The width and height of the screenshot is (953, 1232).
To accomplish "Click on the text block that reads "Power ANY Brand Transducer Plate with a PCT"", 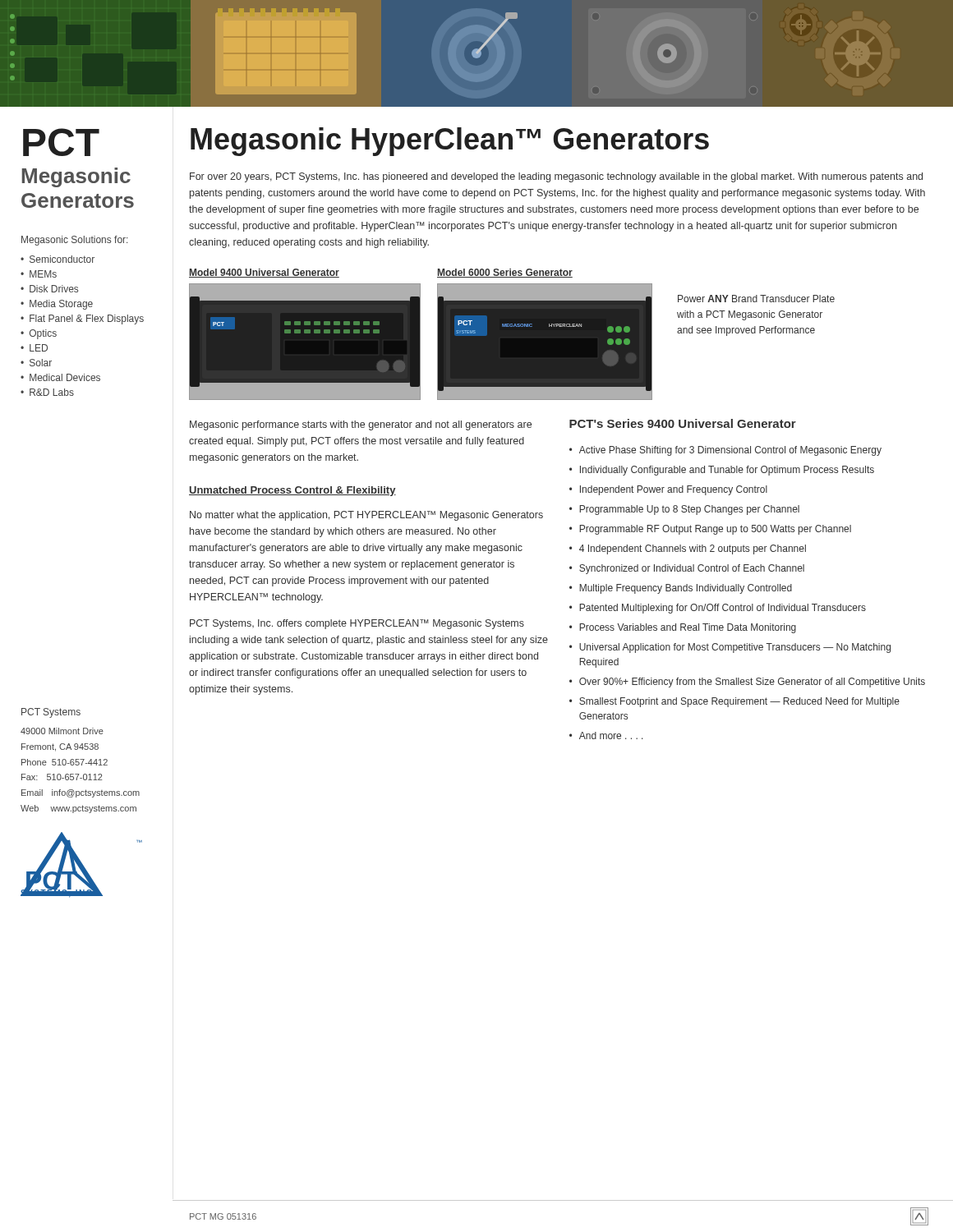I will pos(756,314).
